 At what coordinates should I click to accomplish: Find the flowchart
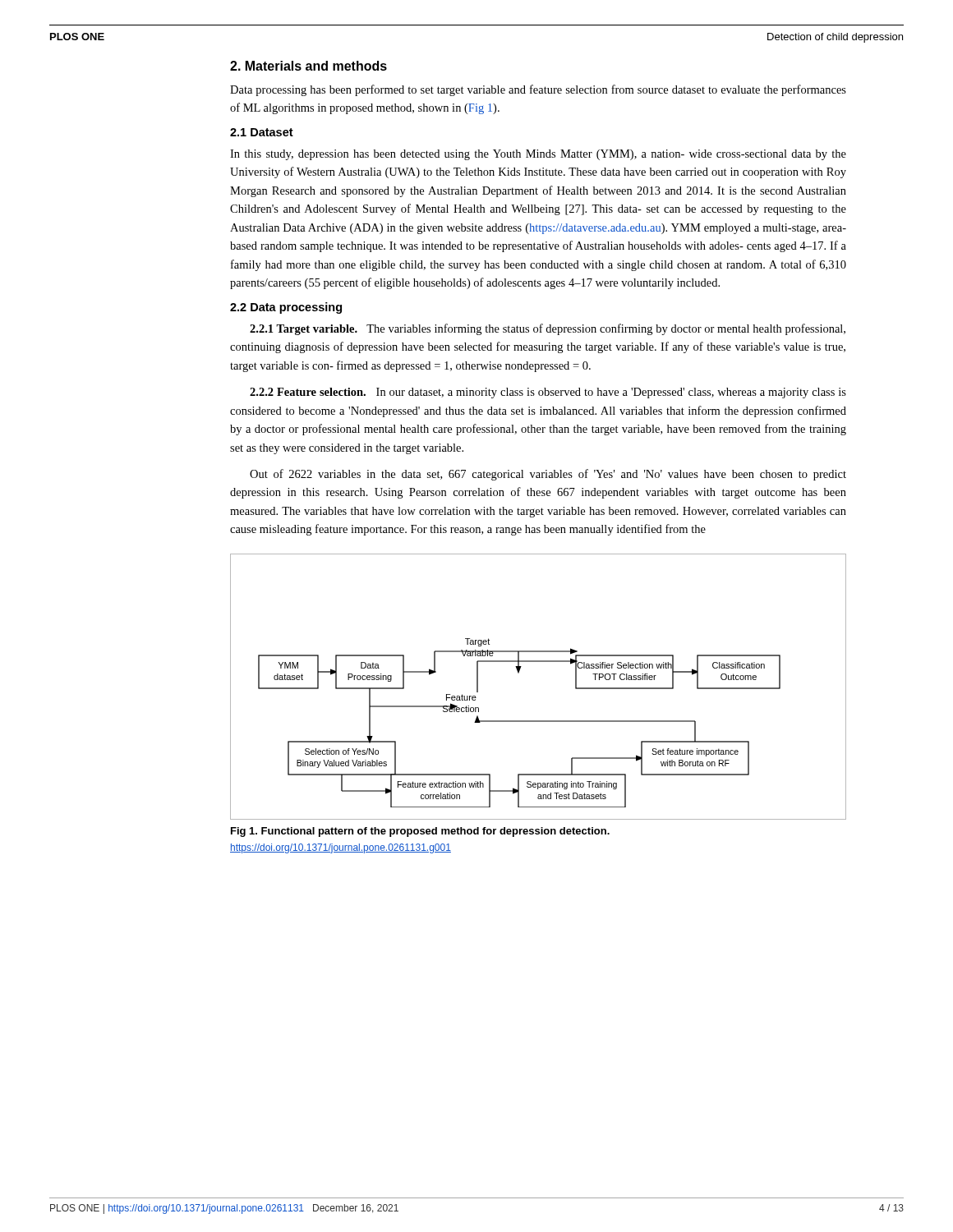tap(538, 686)
